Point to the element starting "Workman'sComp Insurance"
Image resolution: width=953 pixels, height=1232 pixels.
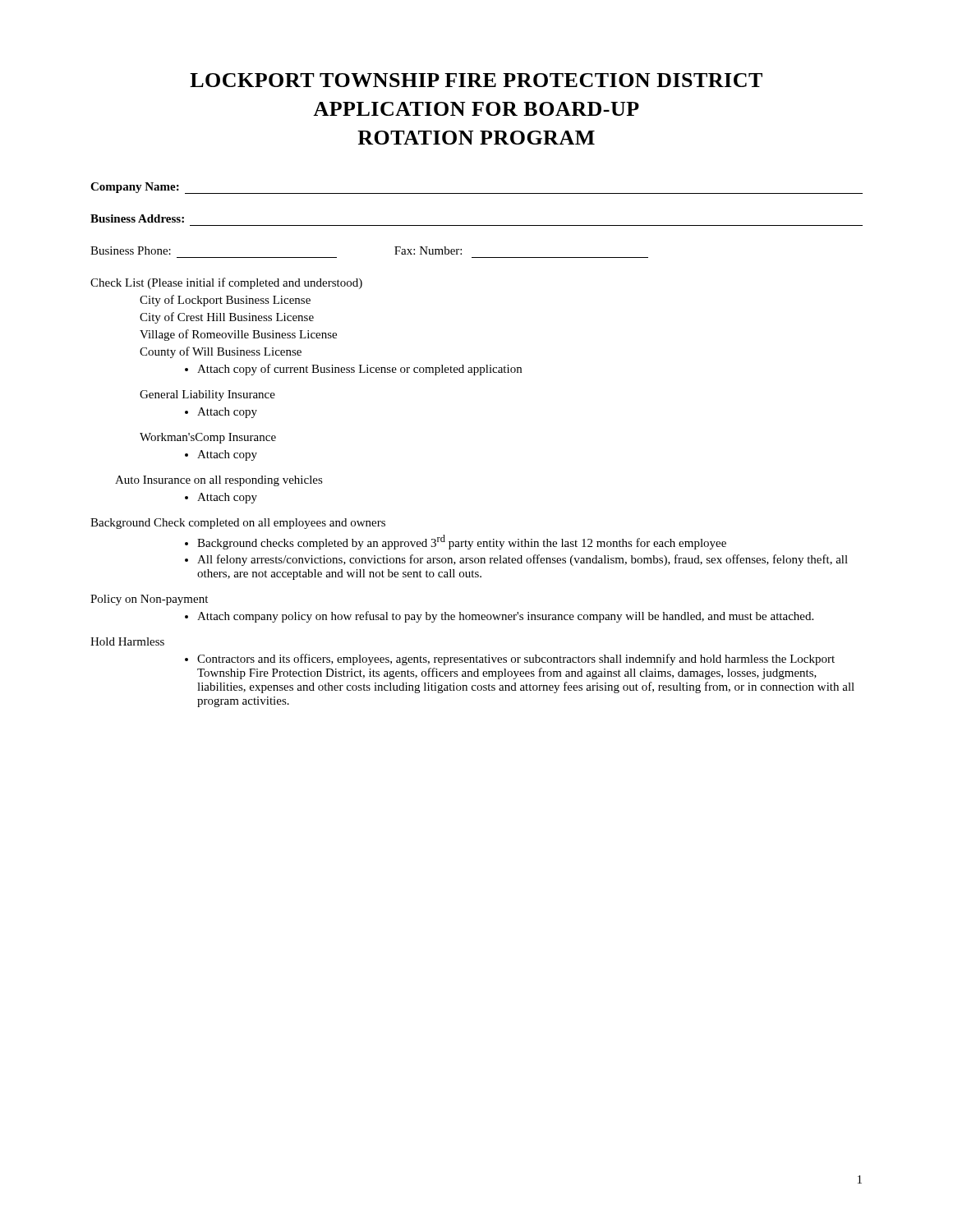pyautogui.click(x=208, y=437)
